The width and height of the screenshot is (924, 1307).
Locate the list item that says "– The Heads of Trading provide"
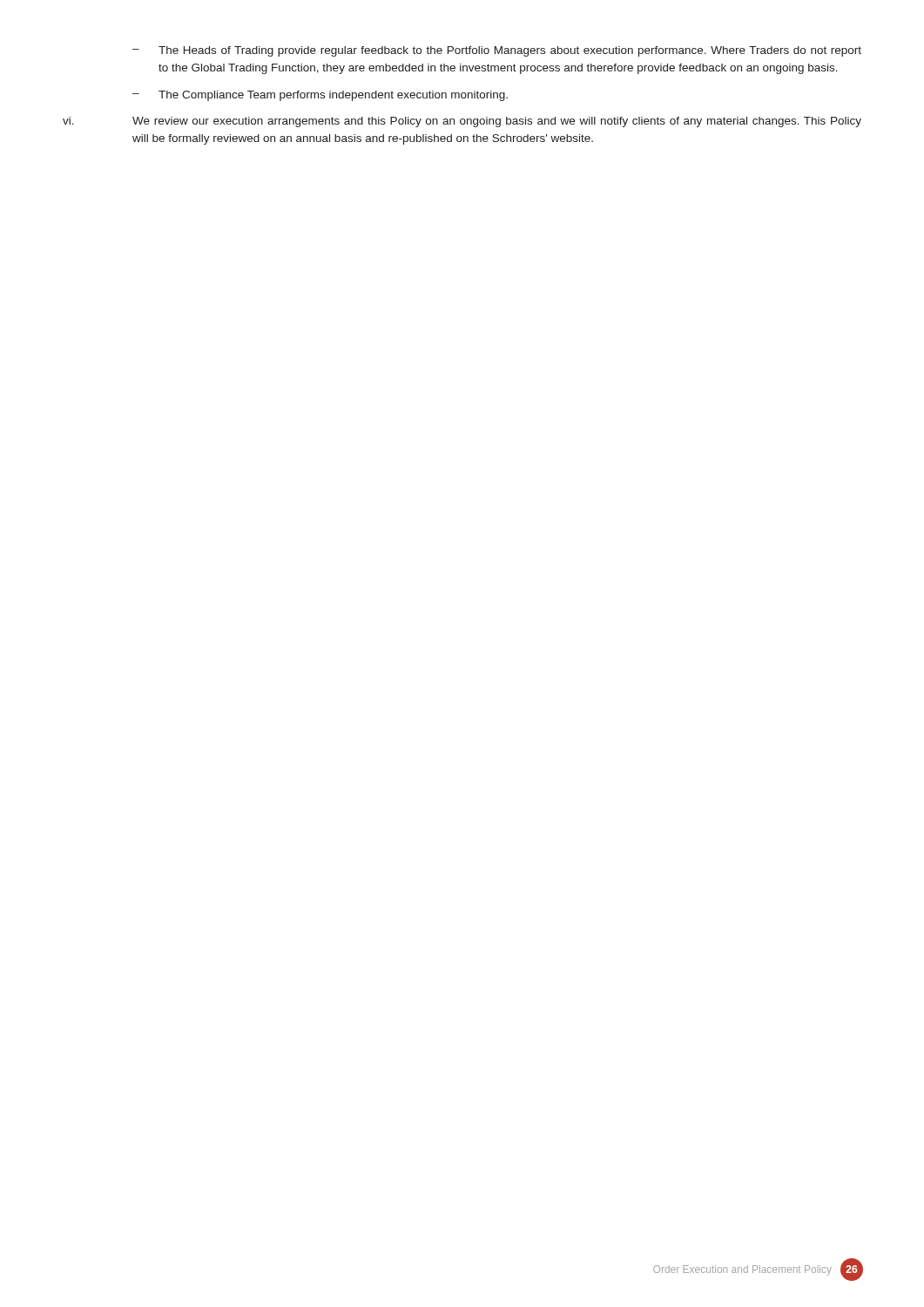click(497, 59)
